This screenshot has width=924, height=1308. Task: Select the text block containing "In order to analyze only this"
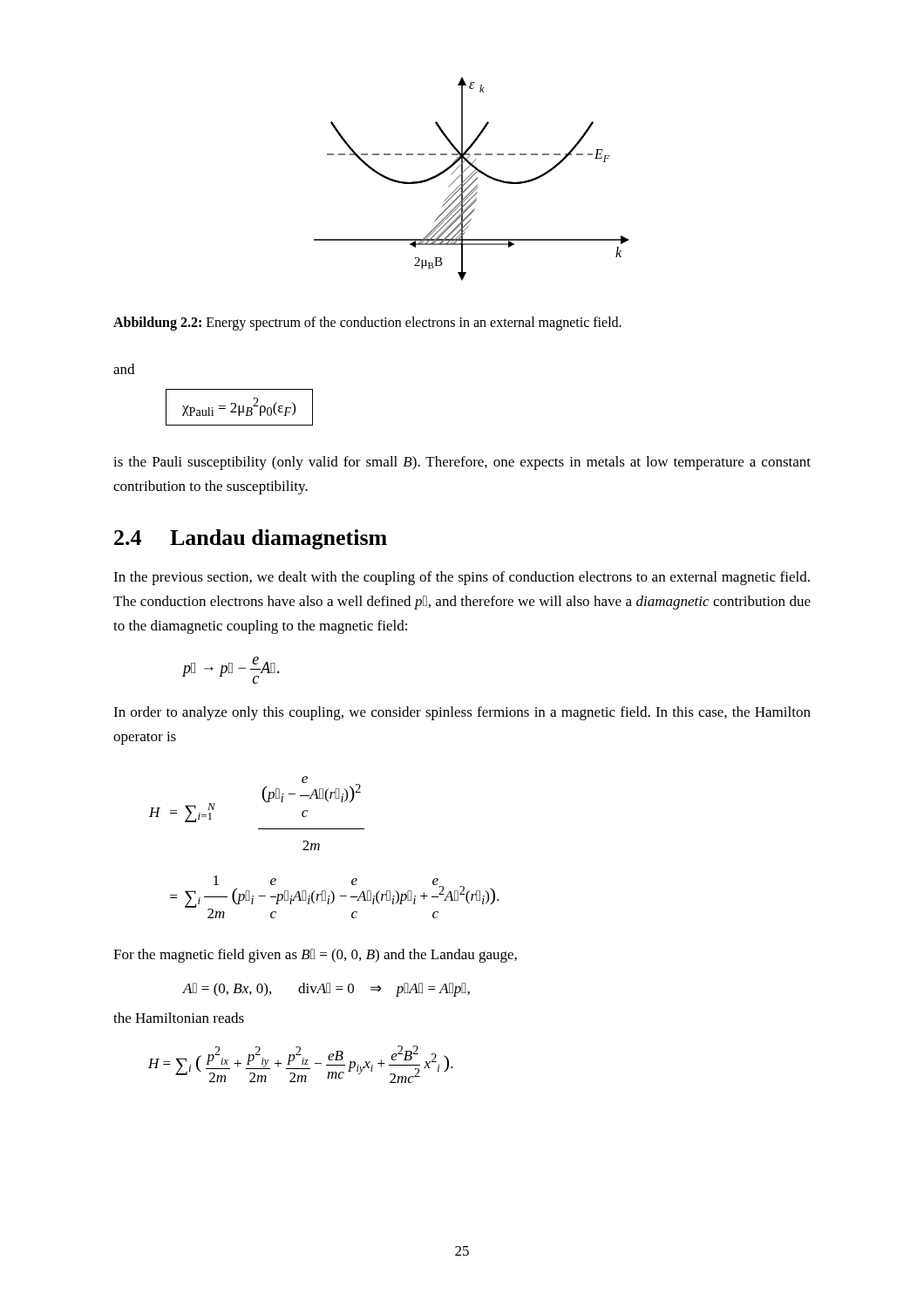(x=462, y=725)
